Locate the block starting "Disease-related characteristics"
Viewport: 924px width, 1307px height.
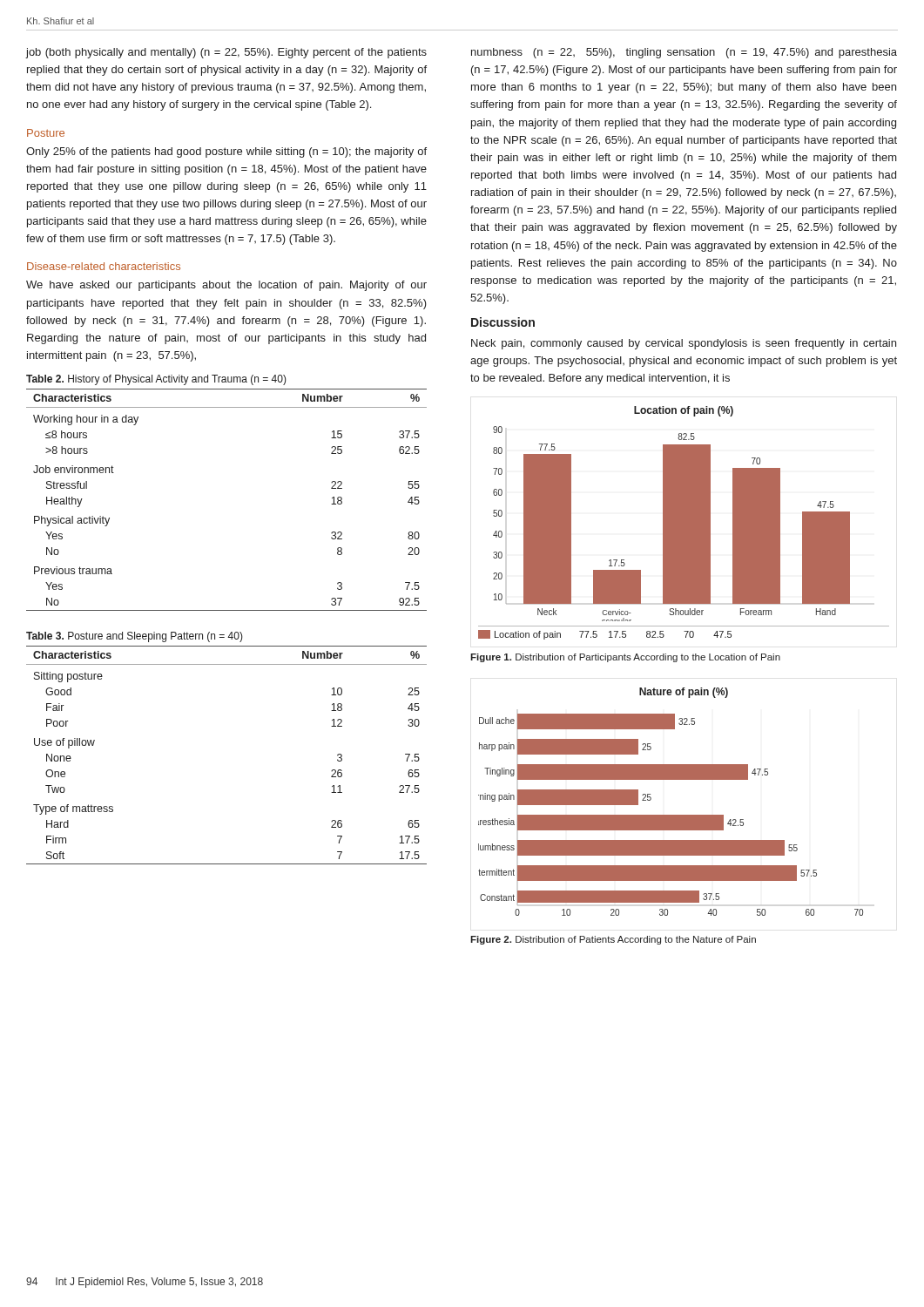(104, 266)
